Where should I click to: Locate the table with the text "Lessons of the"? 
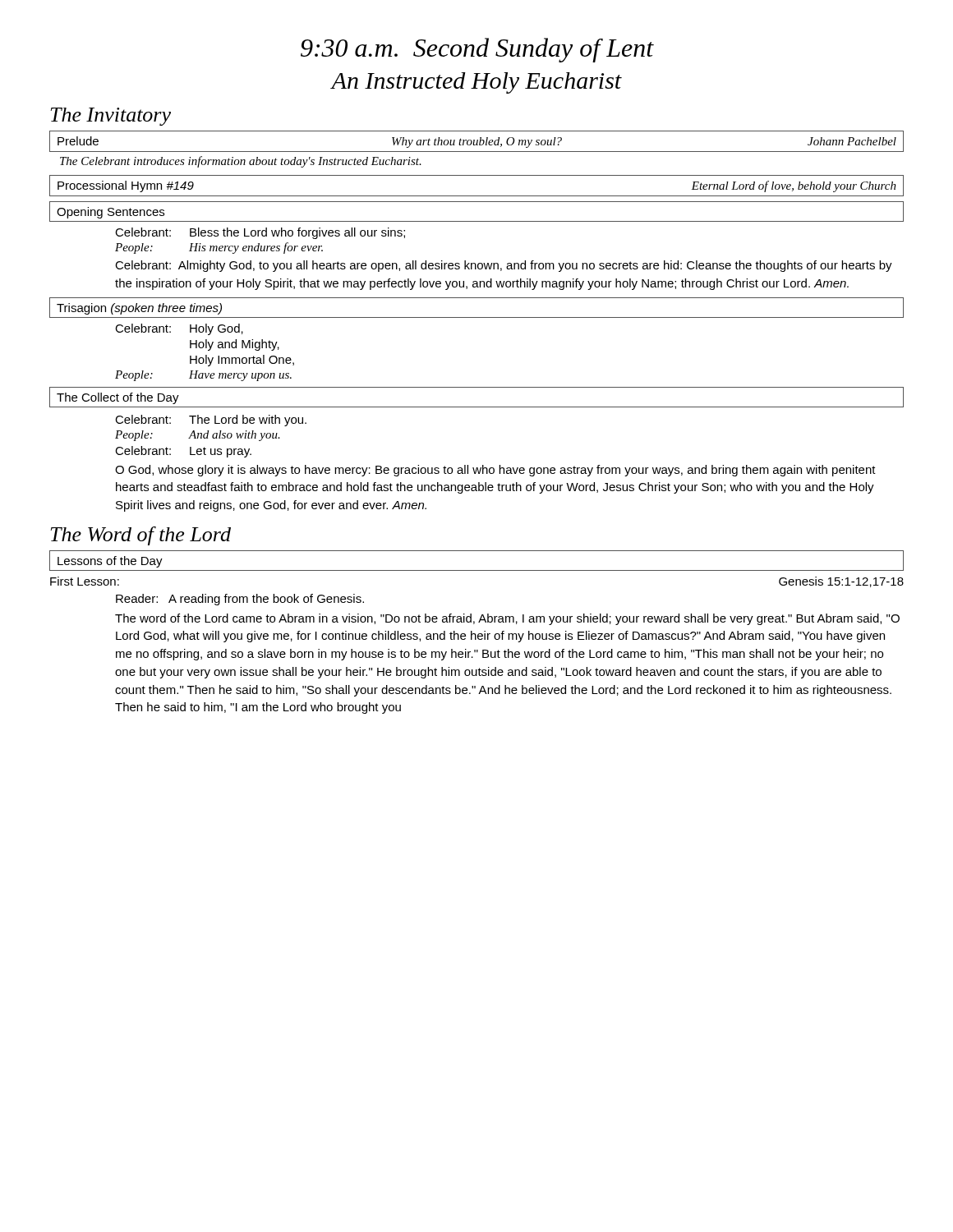476,560
